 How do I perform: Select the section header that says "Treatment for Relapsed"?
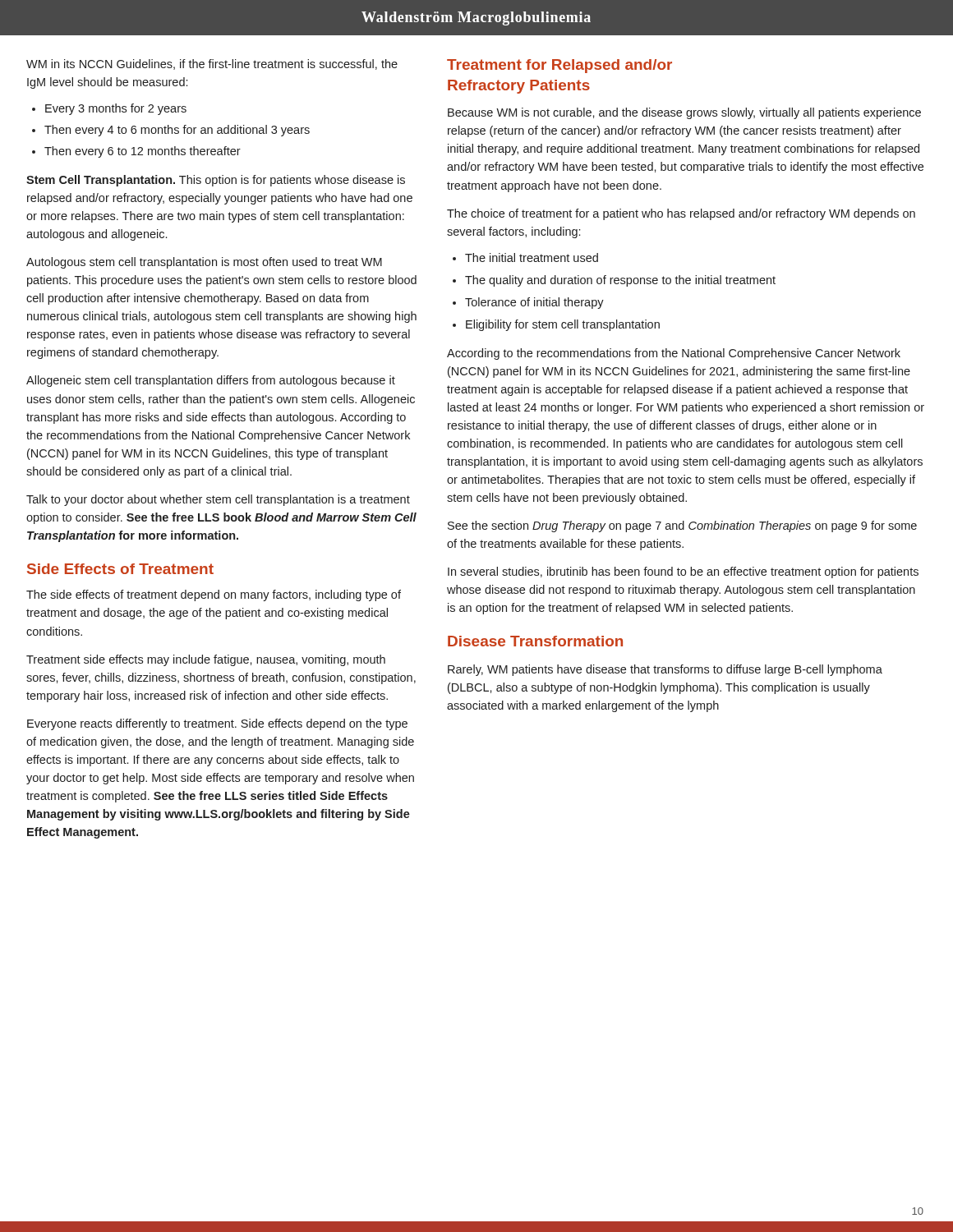(x=559, y=66)
